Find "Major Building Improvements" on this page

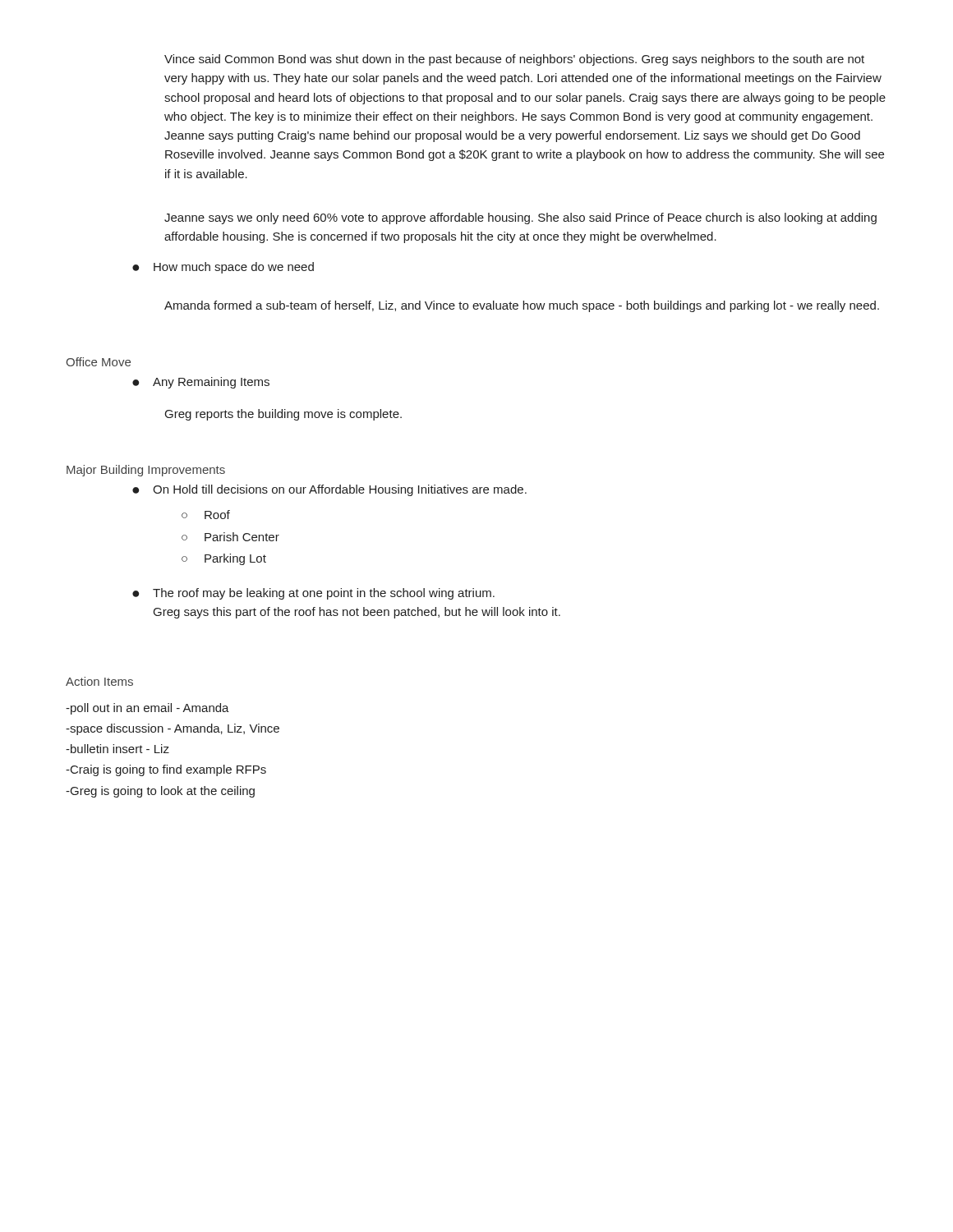point(146,470)
